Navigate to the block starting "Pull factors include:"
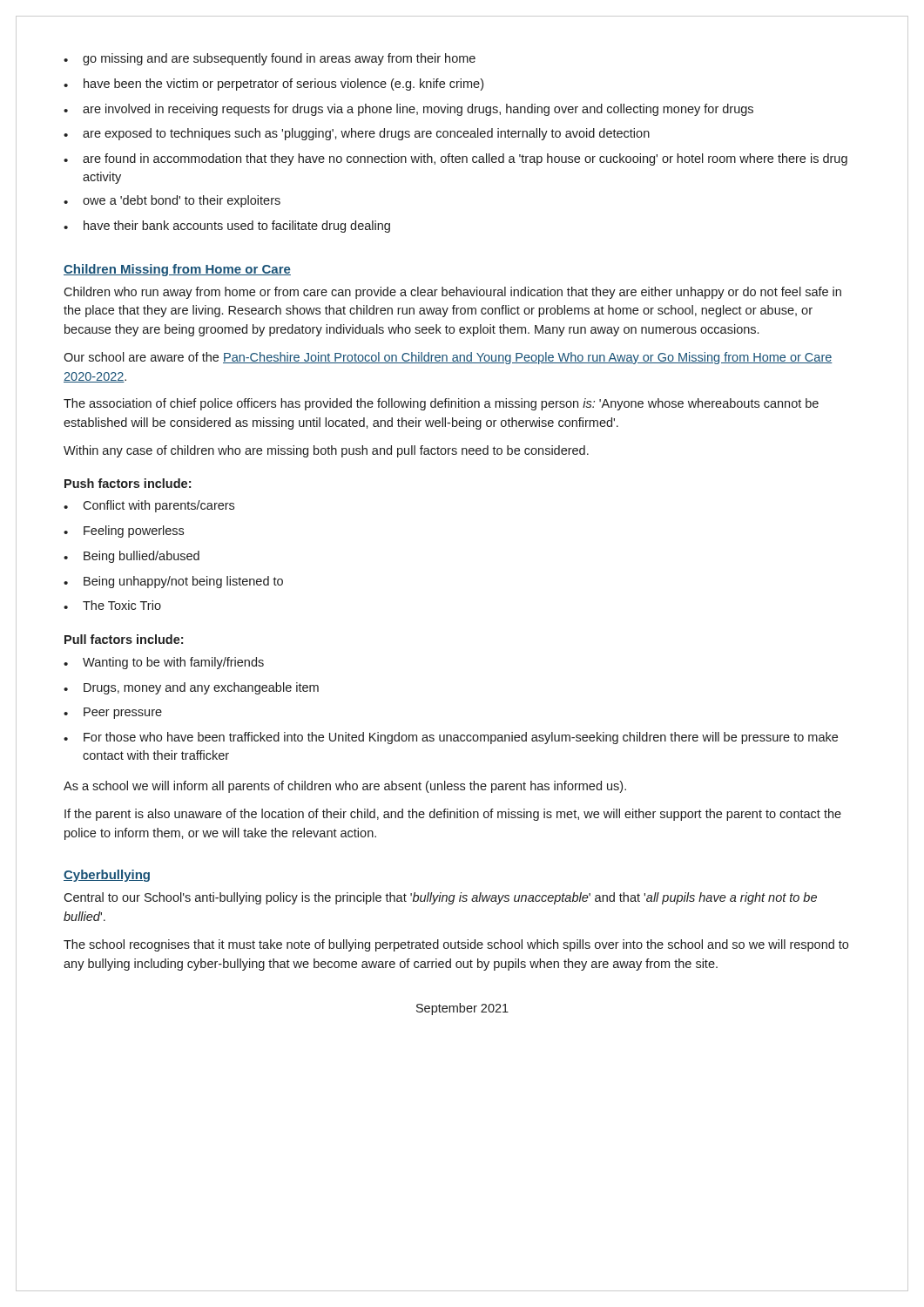 tap(124, 640)
